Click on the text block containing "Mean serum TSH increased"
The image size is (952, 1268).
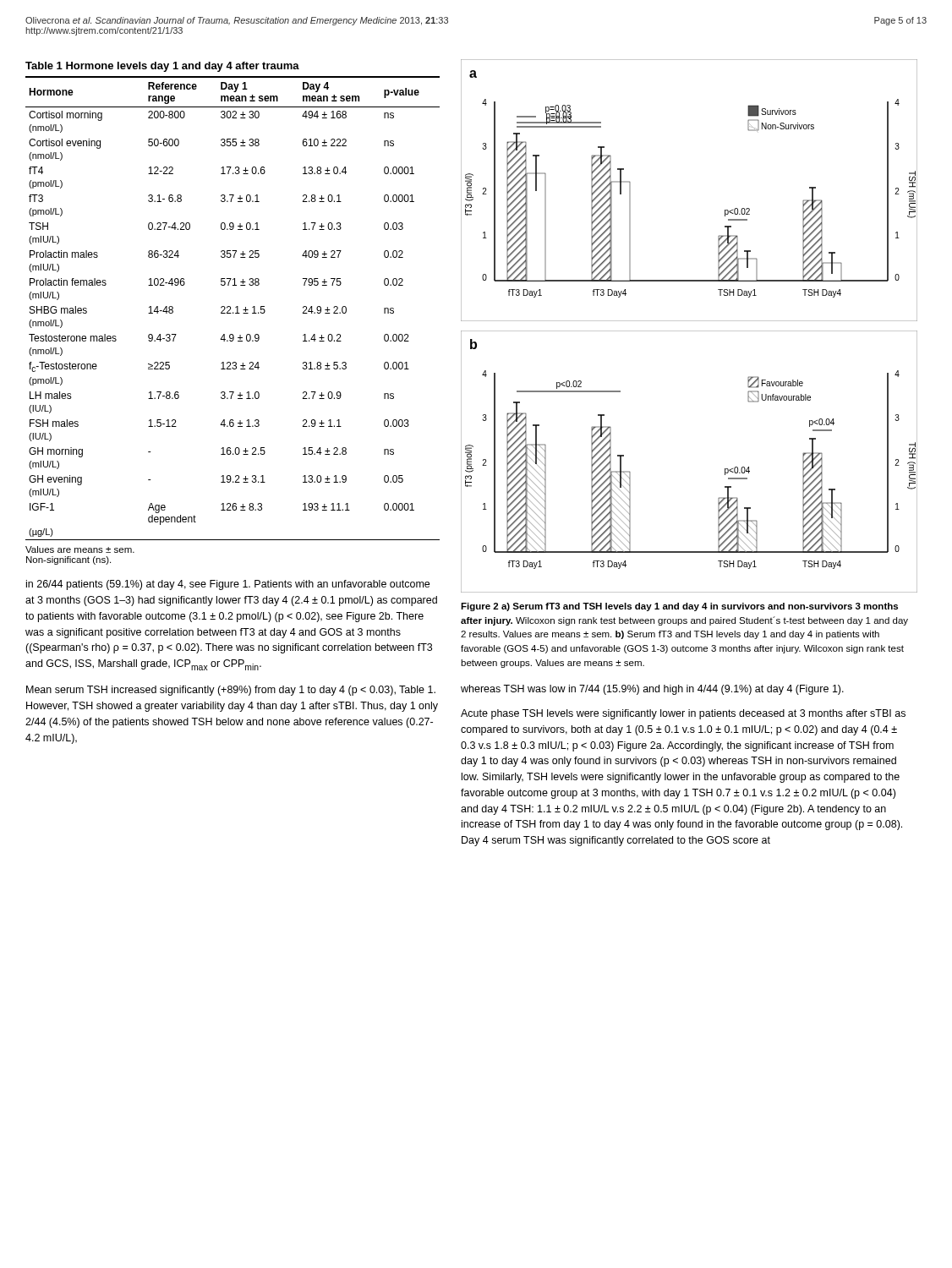pyautogui.click(x=232, y=714)
